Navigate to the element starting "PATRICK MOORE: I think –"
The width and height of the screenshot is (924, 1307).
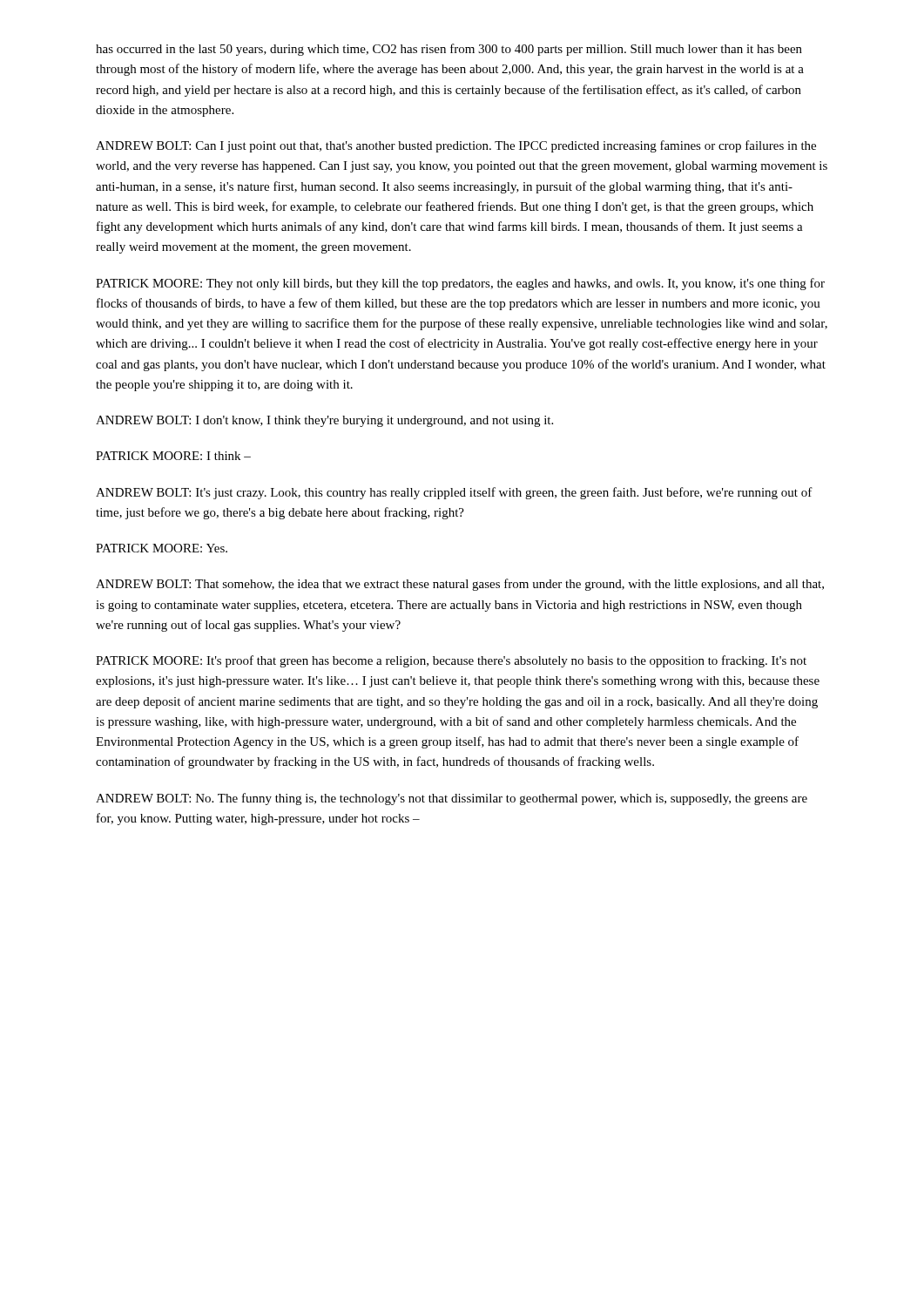[173, 456]
